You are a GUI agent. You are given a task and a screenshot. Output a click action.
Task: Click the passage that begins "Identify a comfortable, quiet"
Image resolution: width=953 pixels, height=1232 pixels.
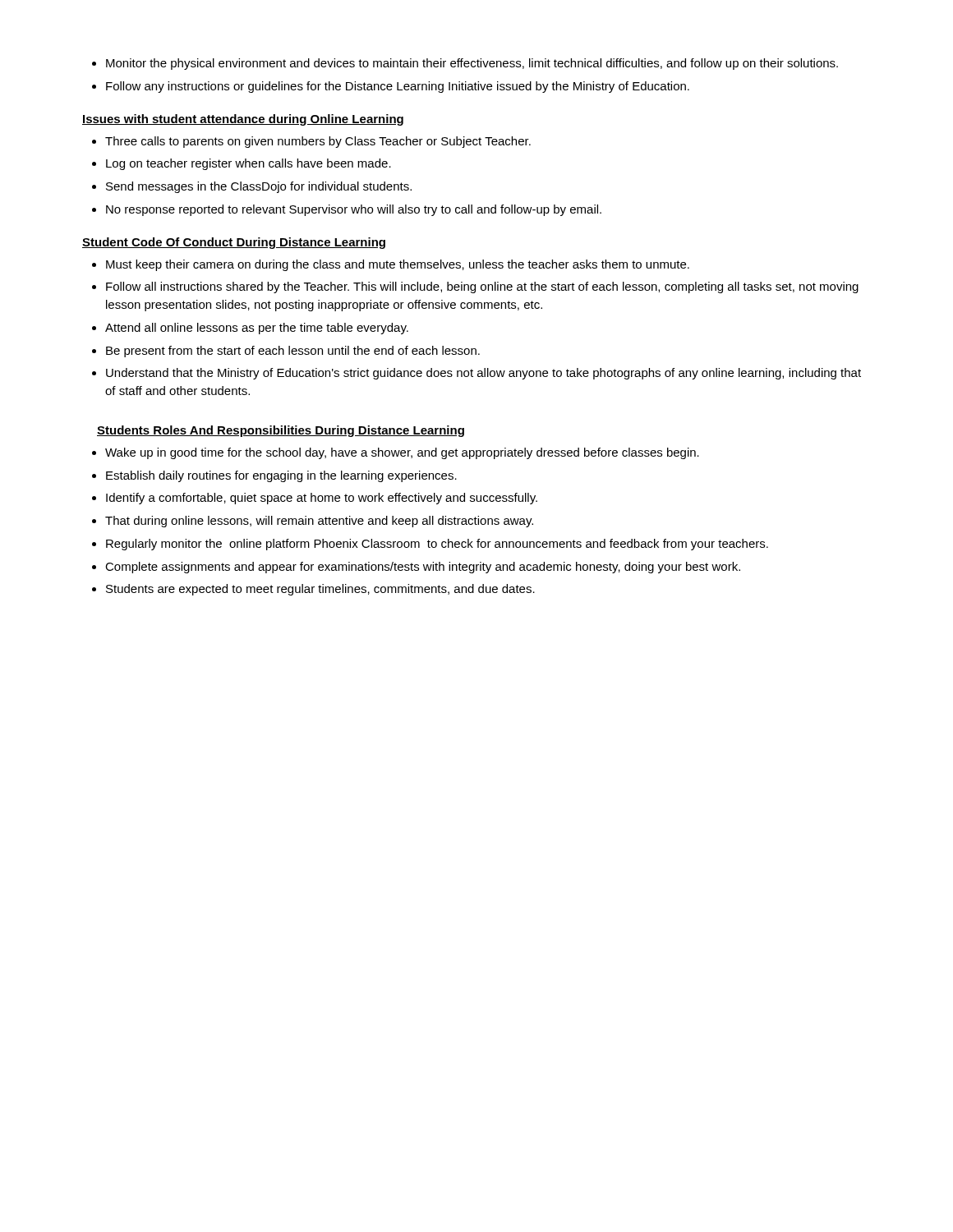(x=322, y=498)
